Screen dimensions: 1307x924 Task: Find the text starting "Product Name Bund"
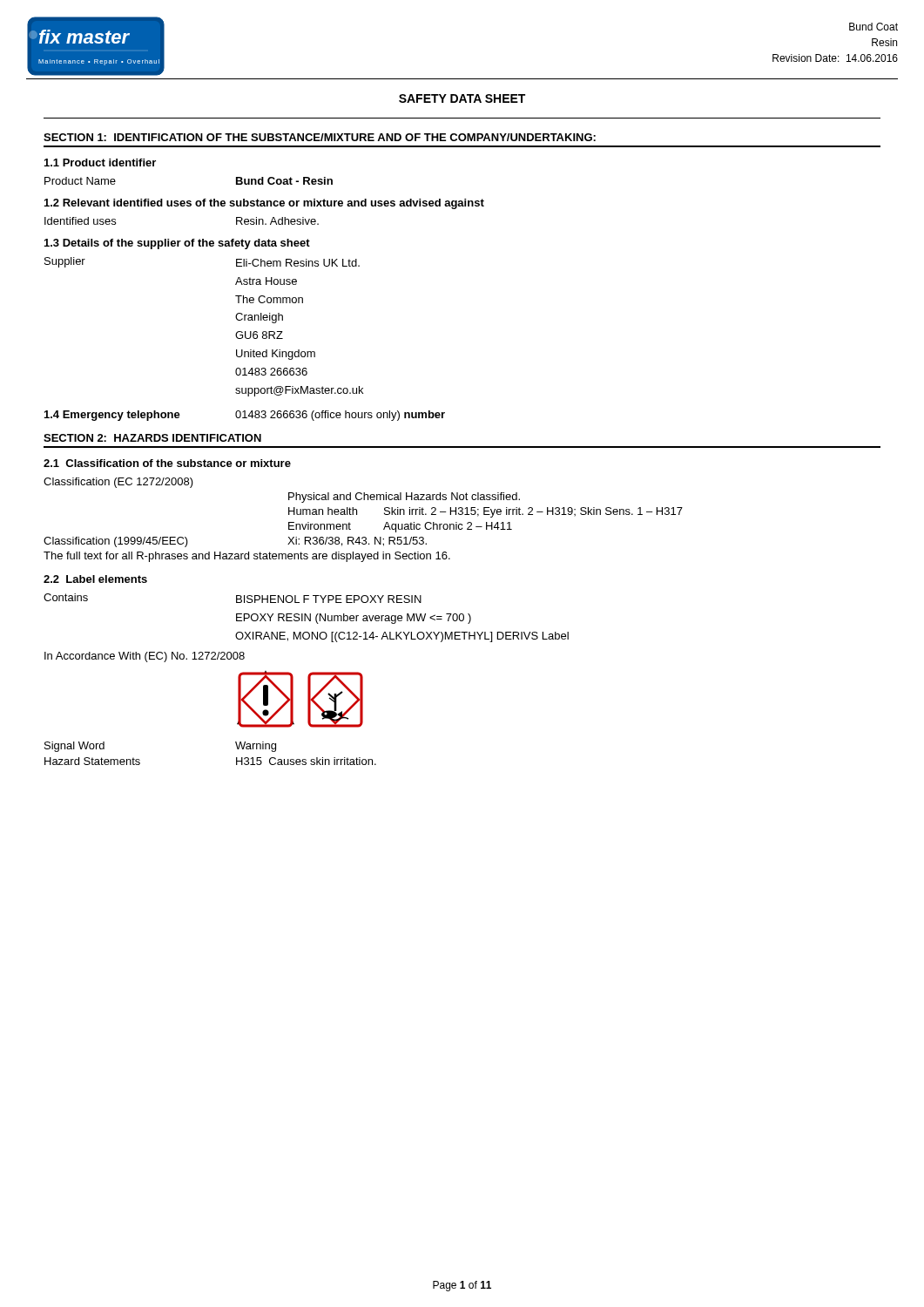coord(78,180)
